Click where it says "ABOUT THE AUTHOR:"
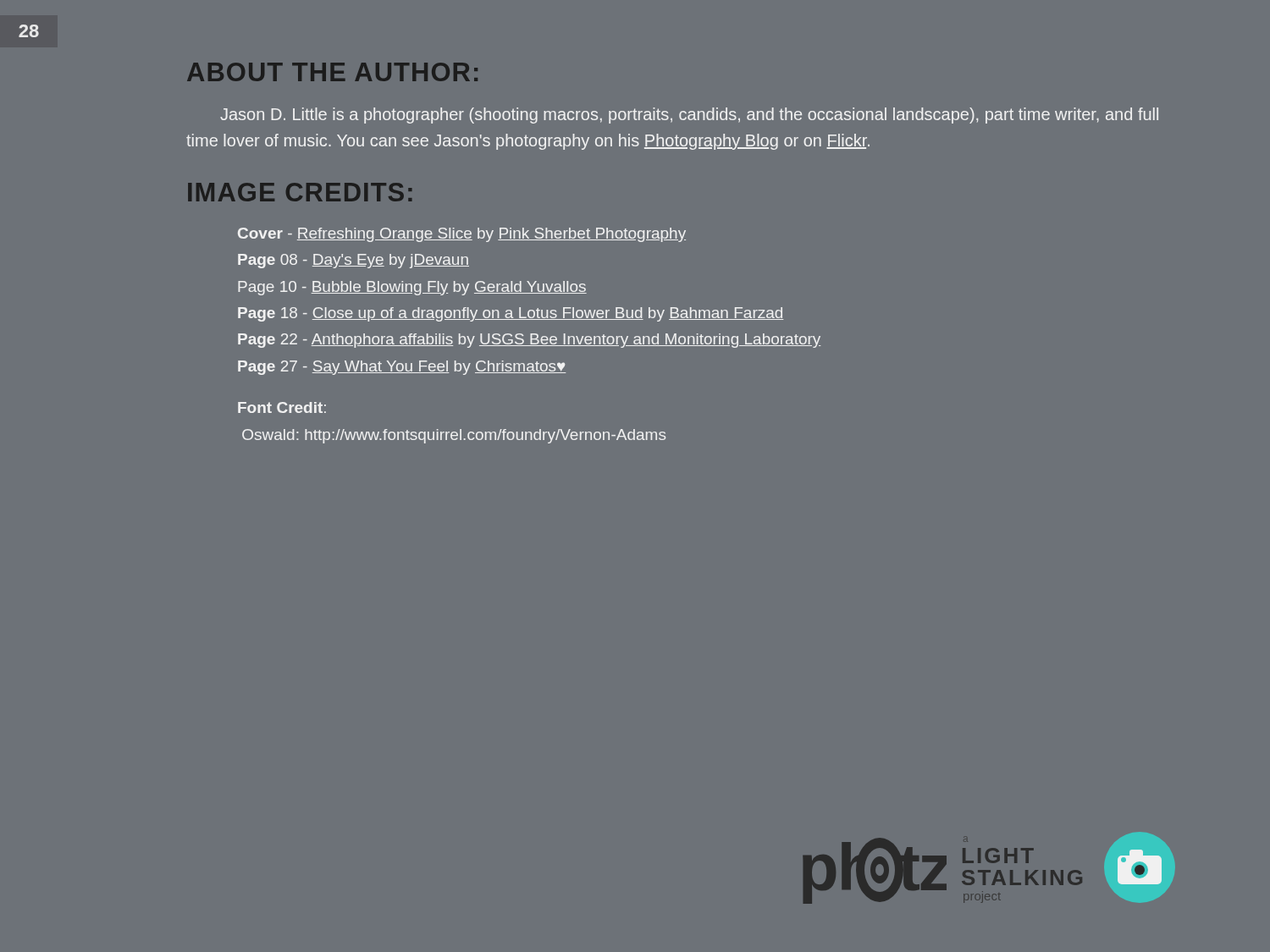The image size is (1270, 952). [334, 72]
